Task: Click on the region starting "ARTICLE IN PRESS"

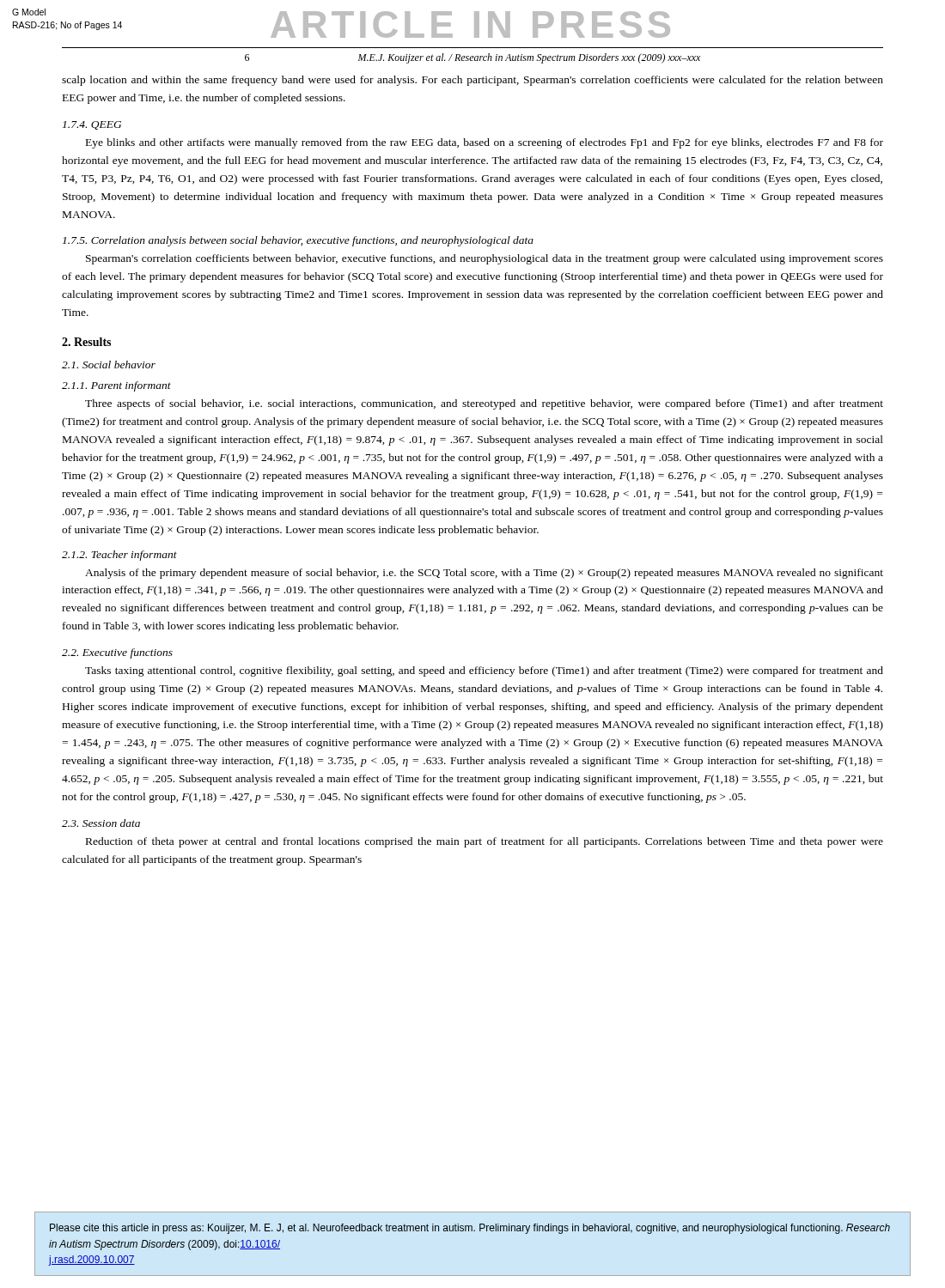Action: pyautogui.click(x=472, y=25)
